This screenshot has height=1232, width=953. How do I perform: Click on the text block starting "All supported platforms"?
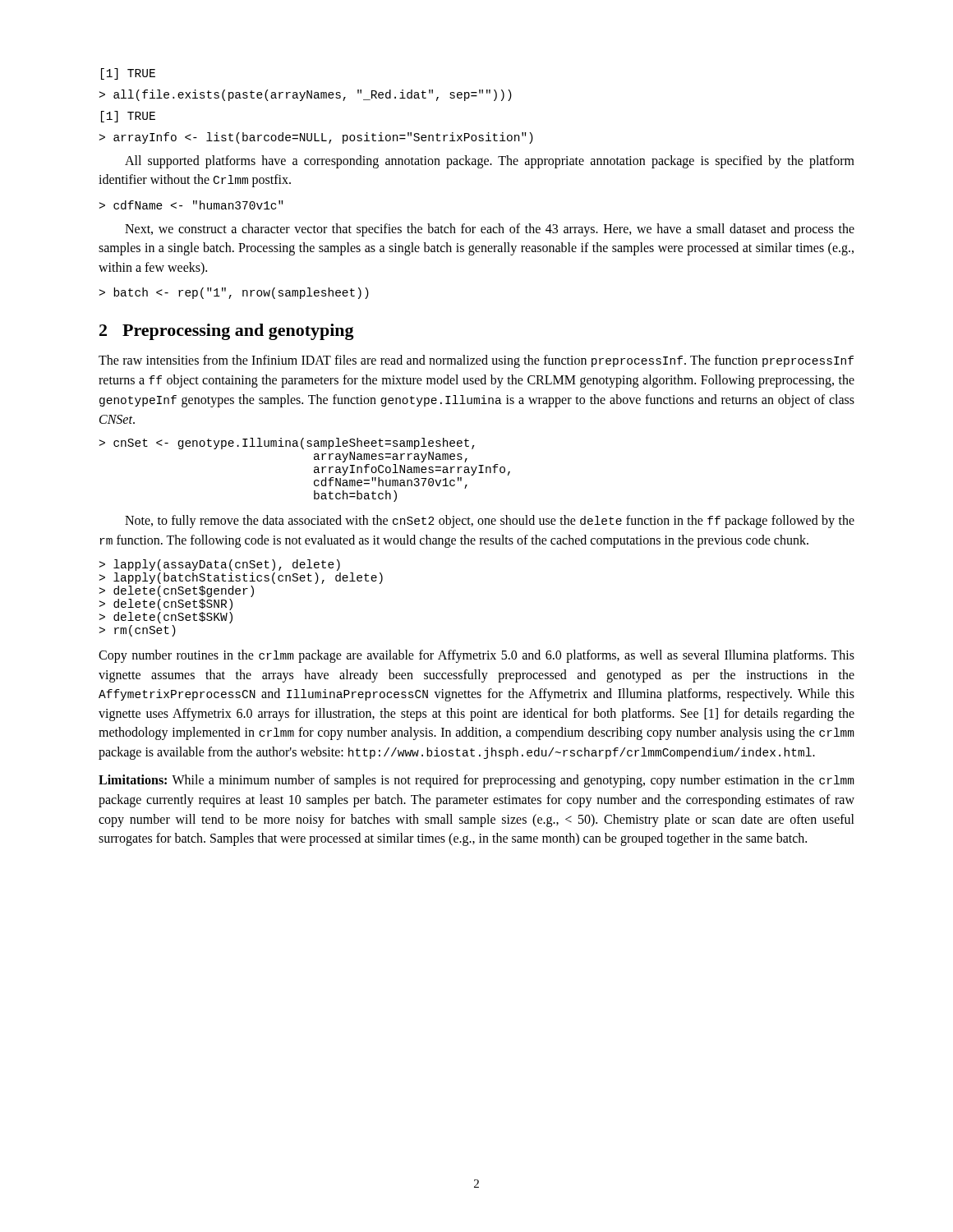(x=476, y=171)
